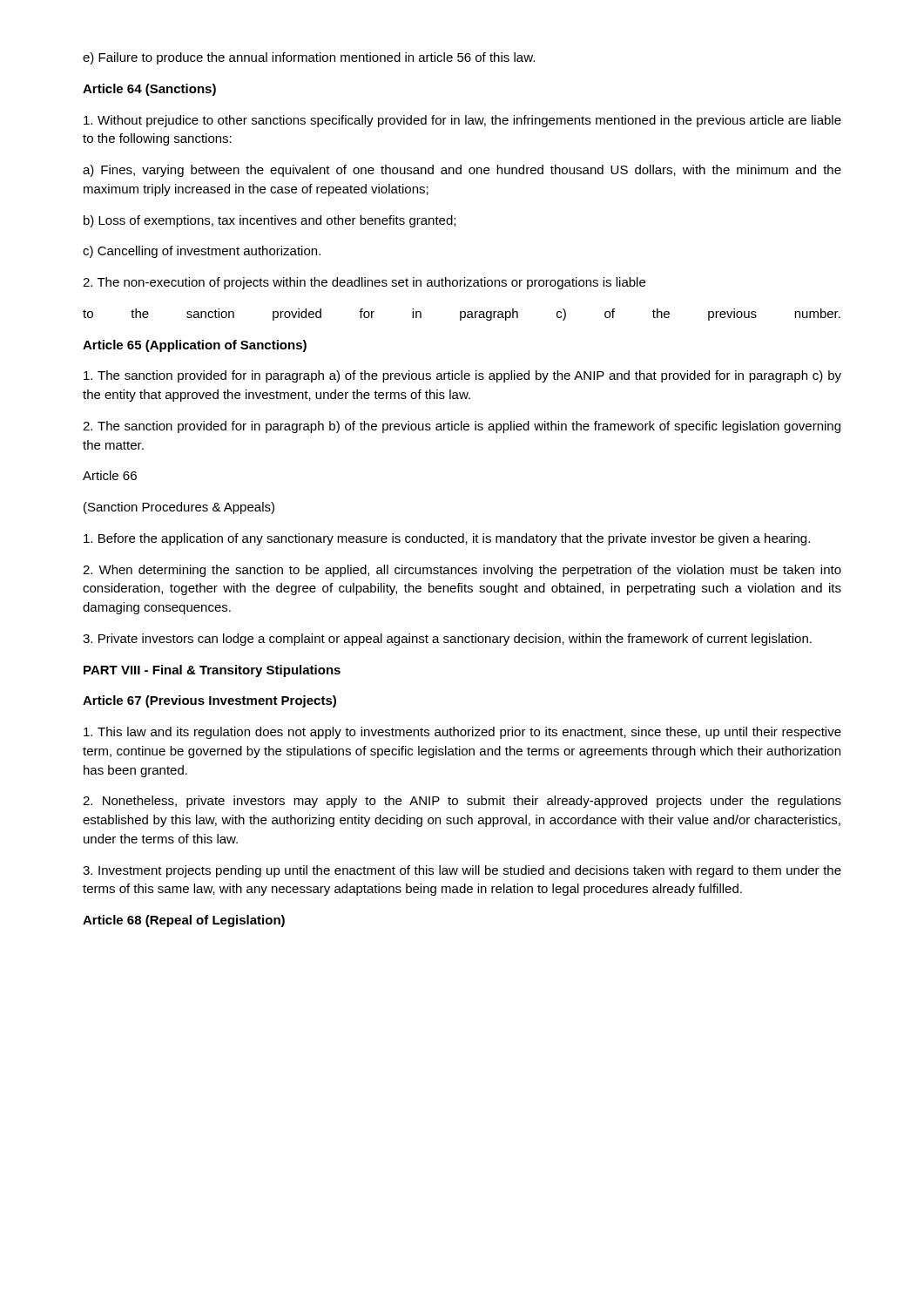Image resolution: width=924 pixels, height=1307 pixels.
Task: Find the text block starting "This law and its"
Action: [462, 750]
